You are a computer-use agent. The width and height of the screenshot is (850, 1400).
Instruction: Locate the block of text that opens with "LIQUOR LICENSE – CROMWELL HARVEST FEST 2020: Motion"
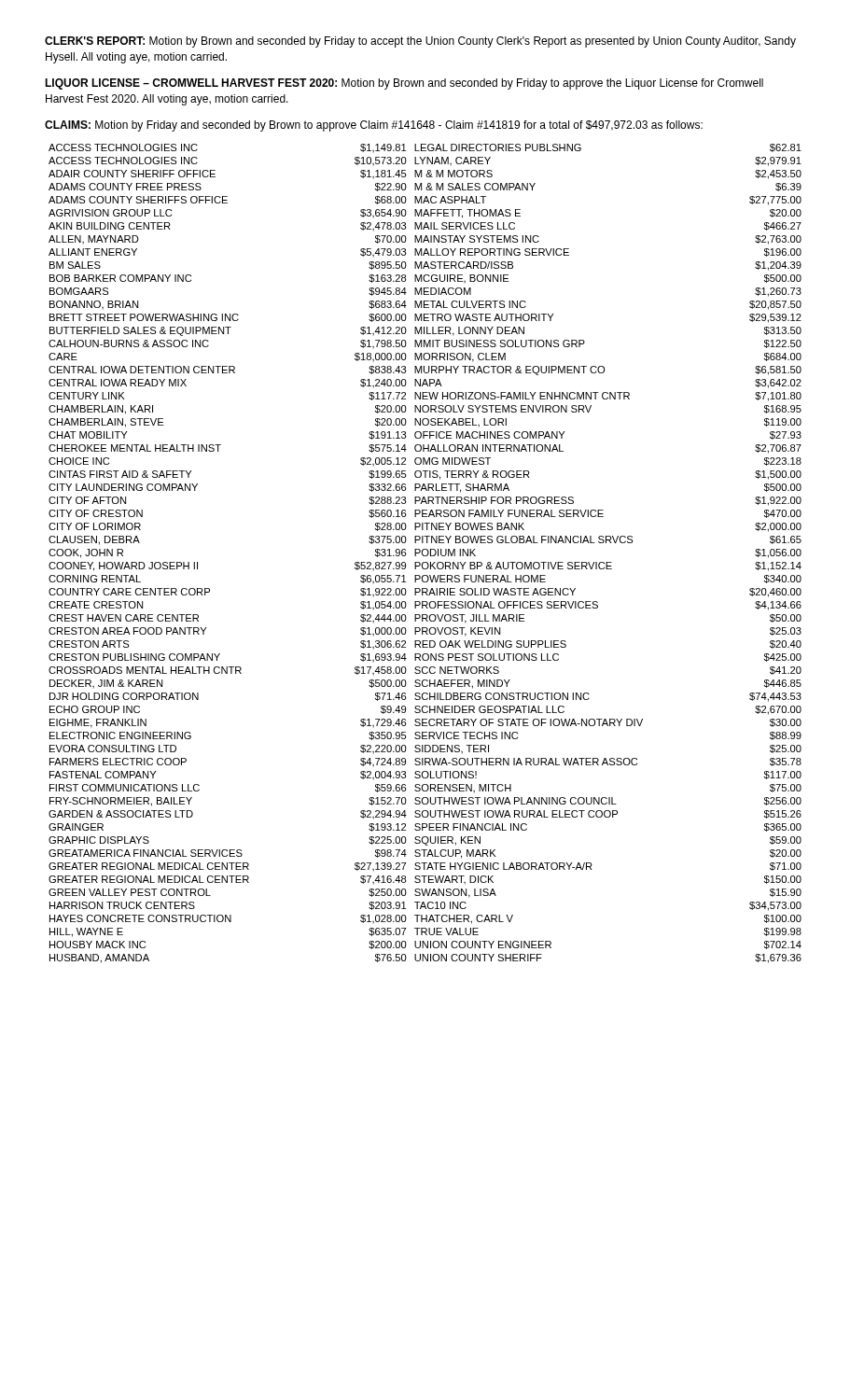click(x=404, y=91)
